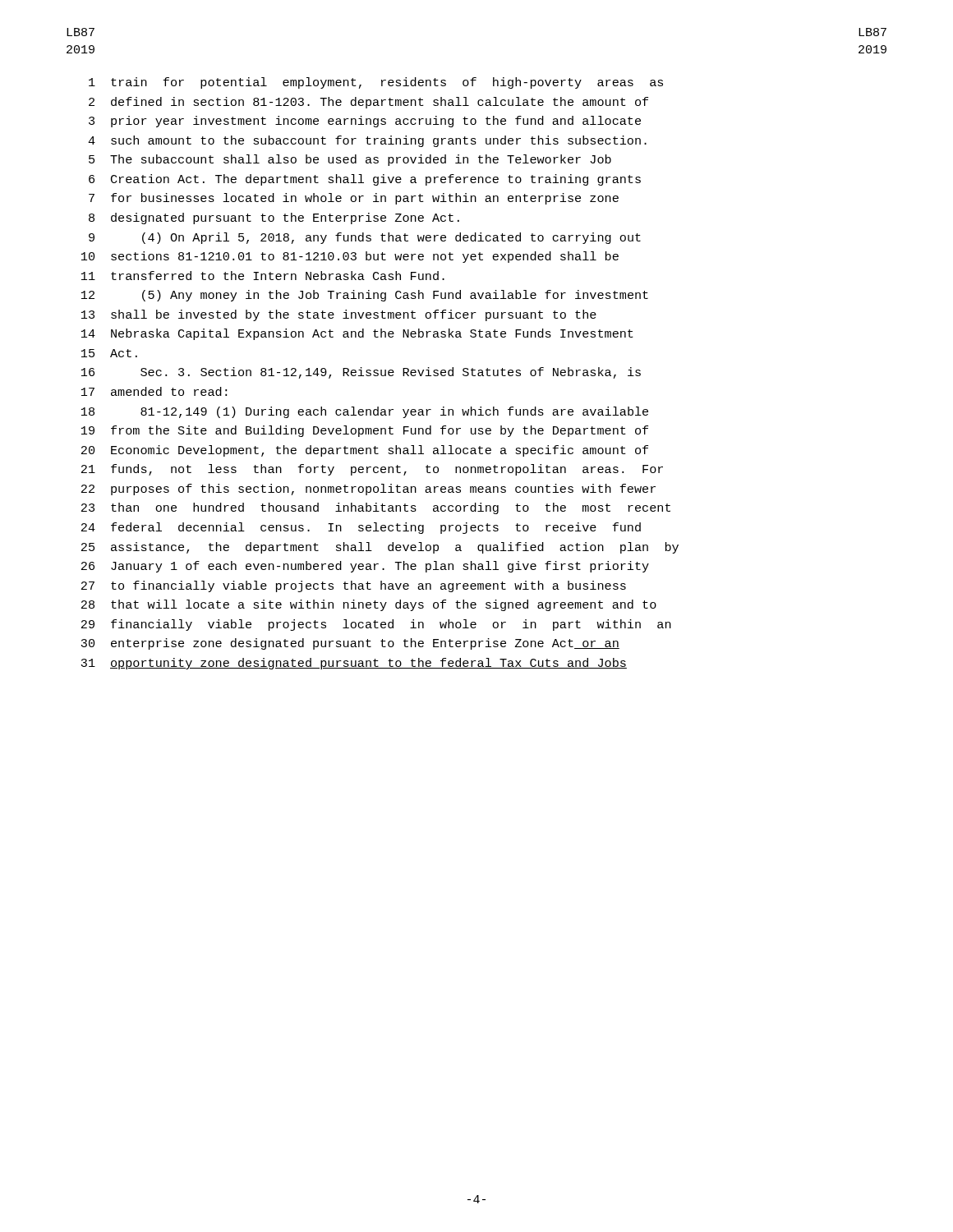Locate the text block that reads "12 (5) Any money in"
The height and width of the screenshot is (1232, 953).
point(476,325)
